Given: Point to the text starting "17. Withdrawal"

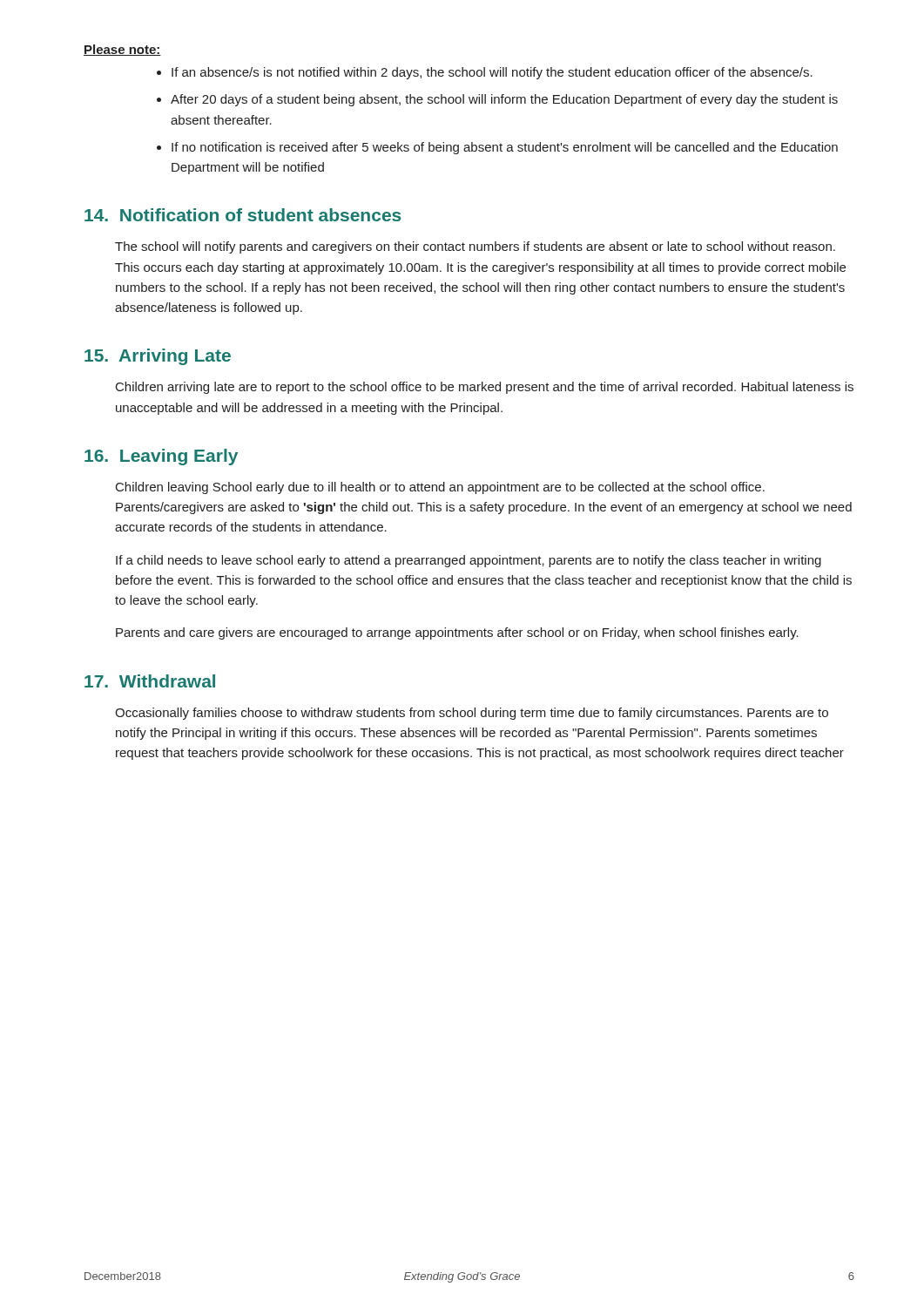Looking at the screenshot, I should (150, 680).
